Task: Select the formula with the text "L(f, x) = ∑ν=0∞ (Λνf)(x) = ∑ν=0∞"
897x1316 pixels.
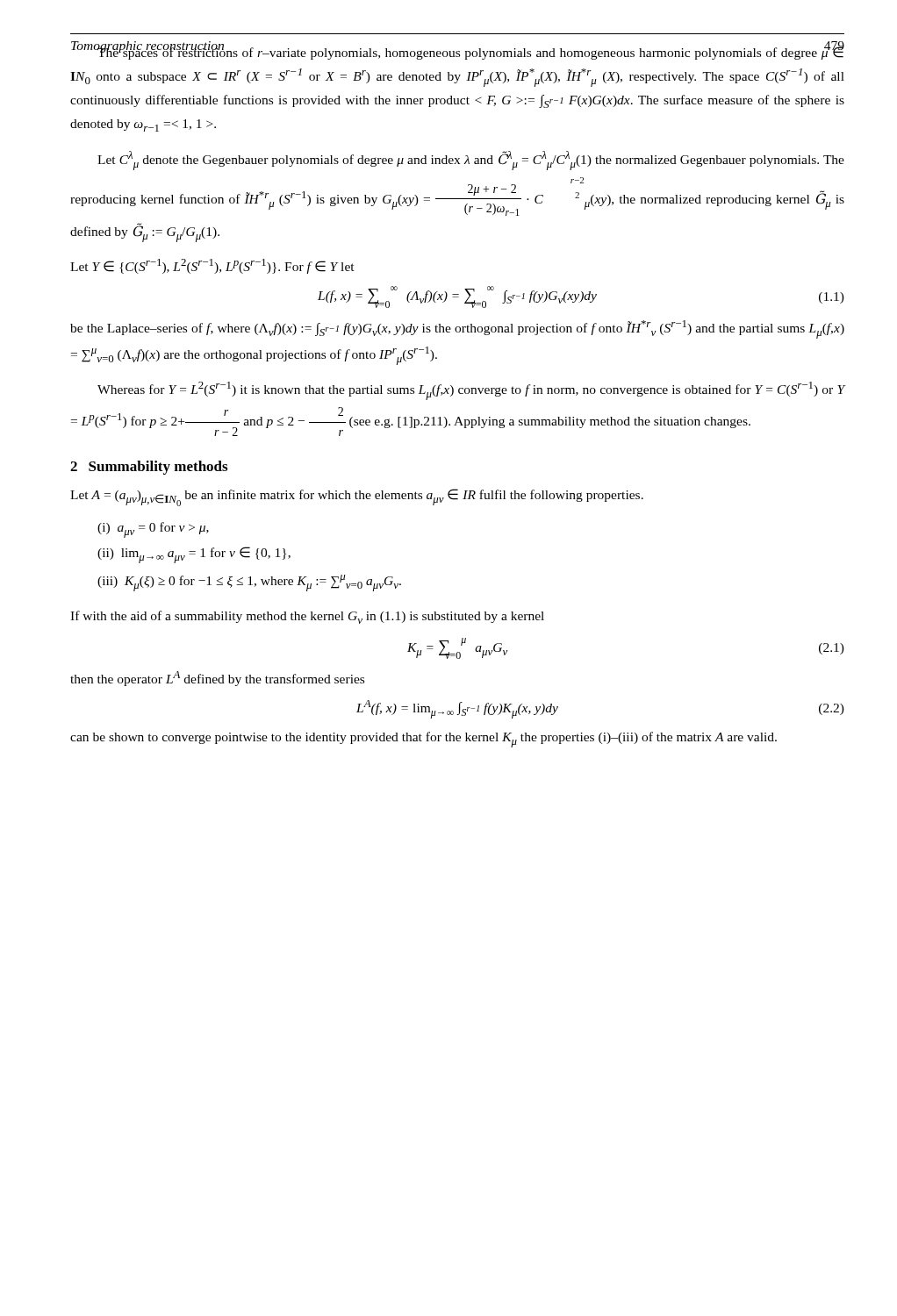Action: pos(581,296)
